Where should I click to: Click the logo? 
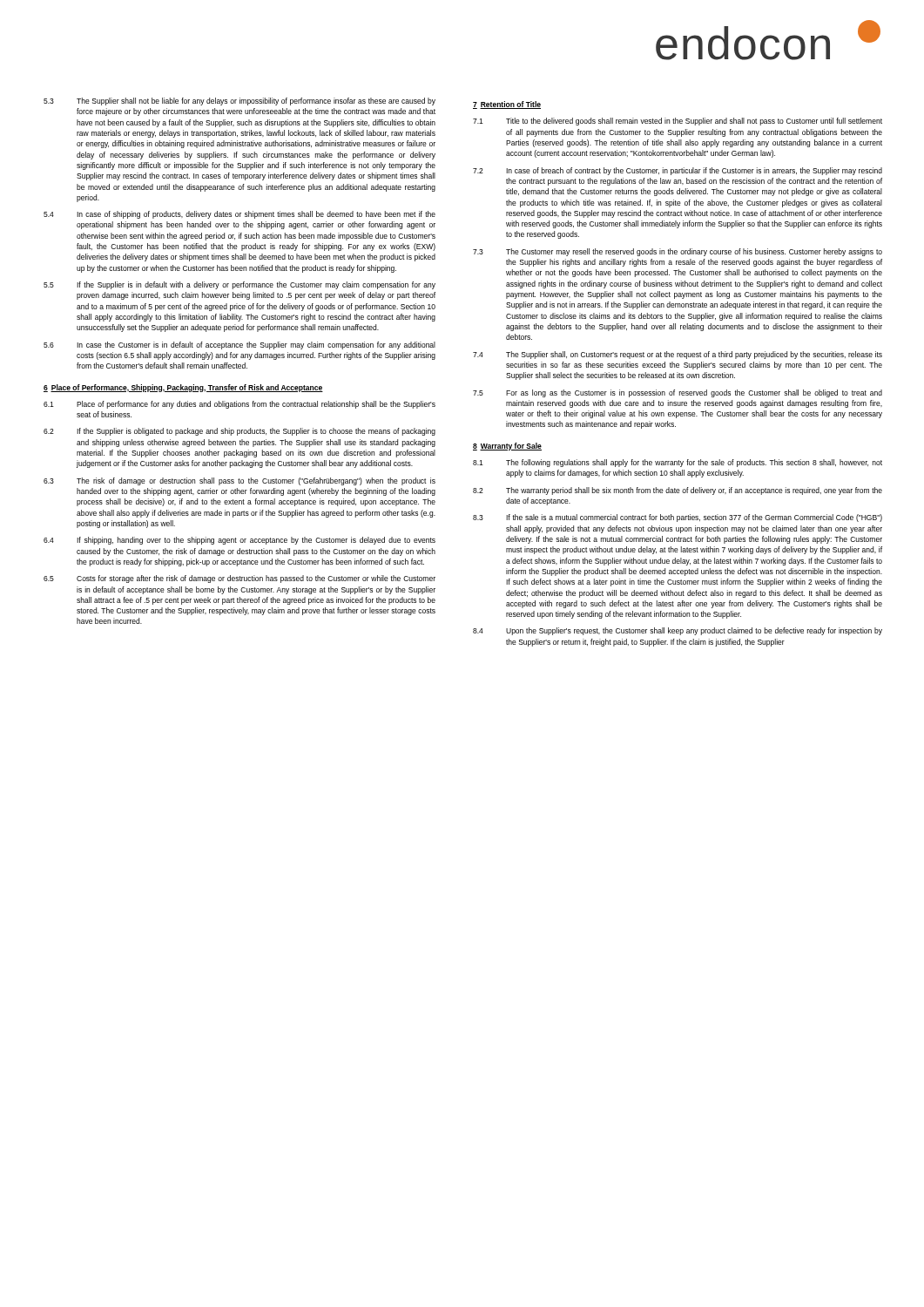click(767, 45)
